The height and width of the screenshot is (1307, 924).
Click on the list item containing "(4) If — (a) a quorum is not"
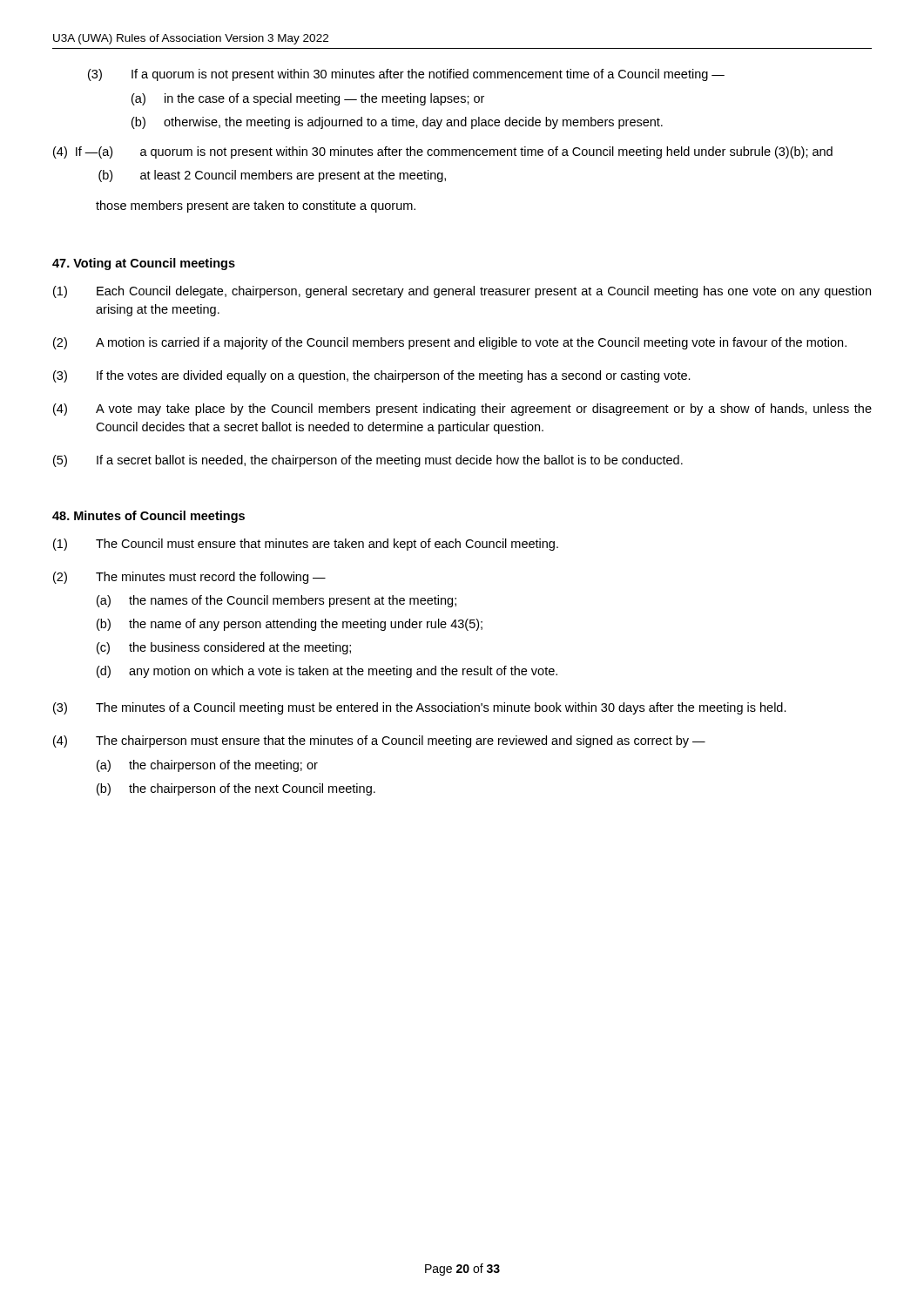point(462,166)
